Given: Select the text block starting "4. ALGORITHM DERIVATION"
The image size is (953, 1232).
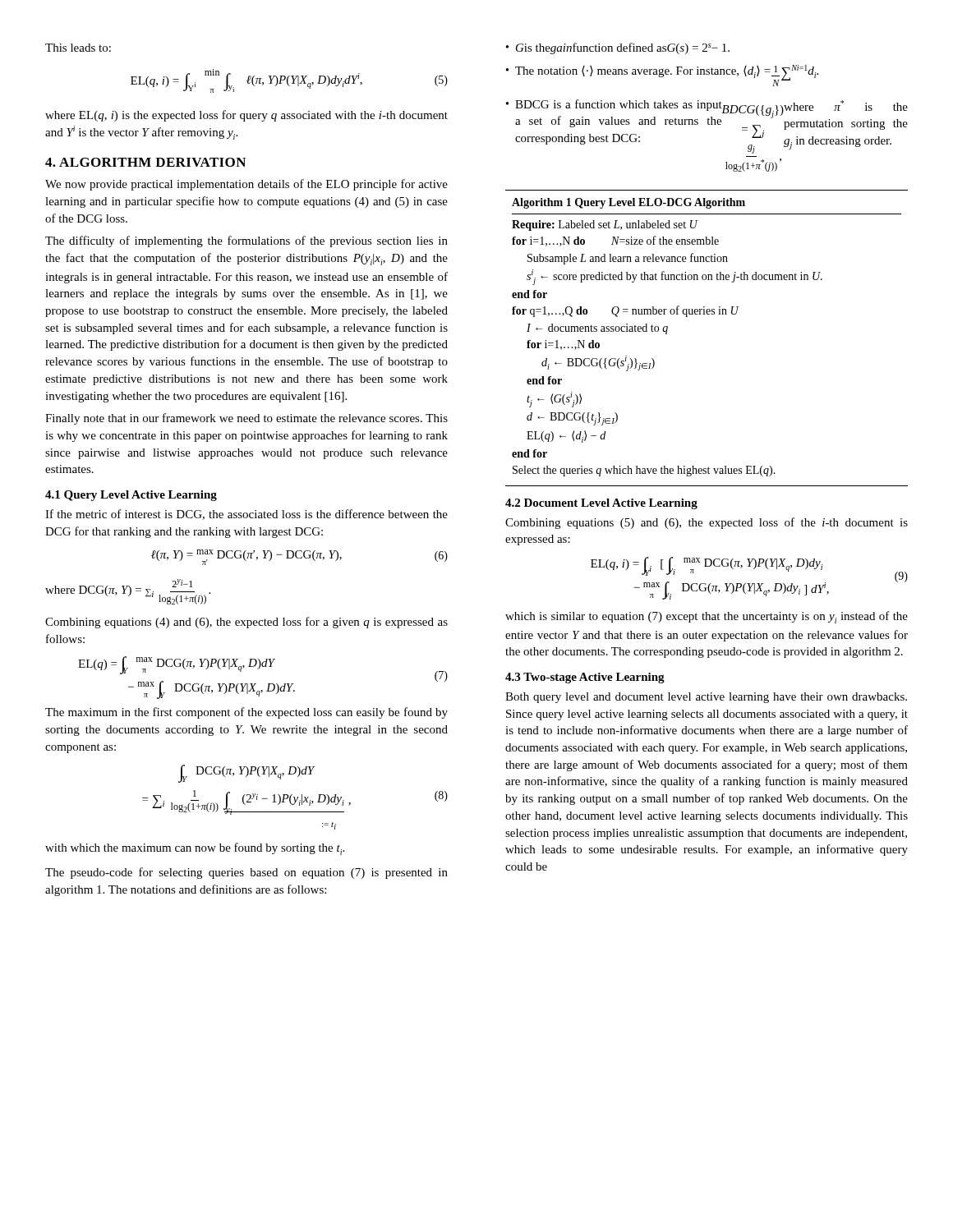Looking at the screenshot, I should 246,163.
